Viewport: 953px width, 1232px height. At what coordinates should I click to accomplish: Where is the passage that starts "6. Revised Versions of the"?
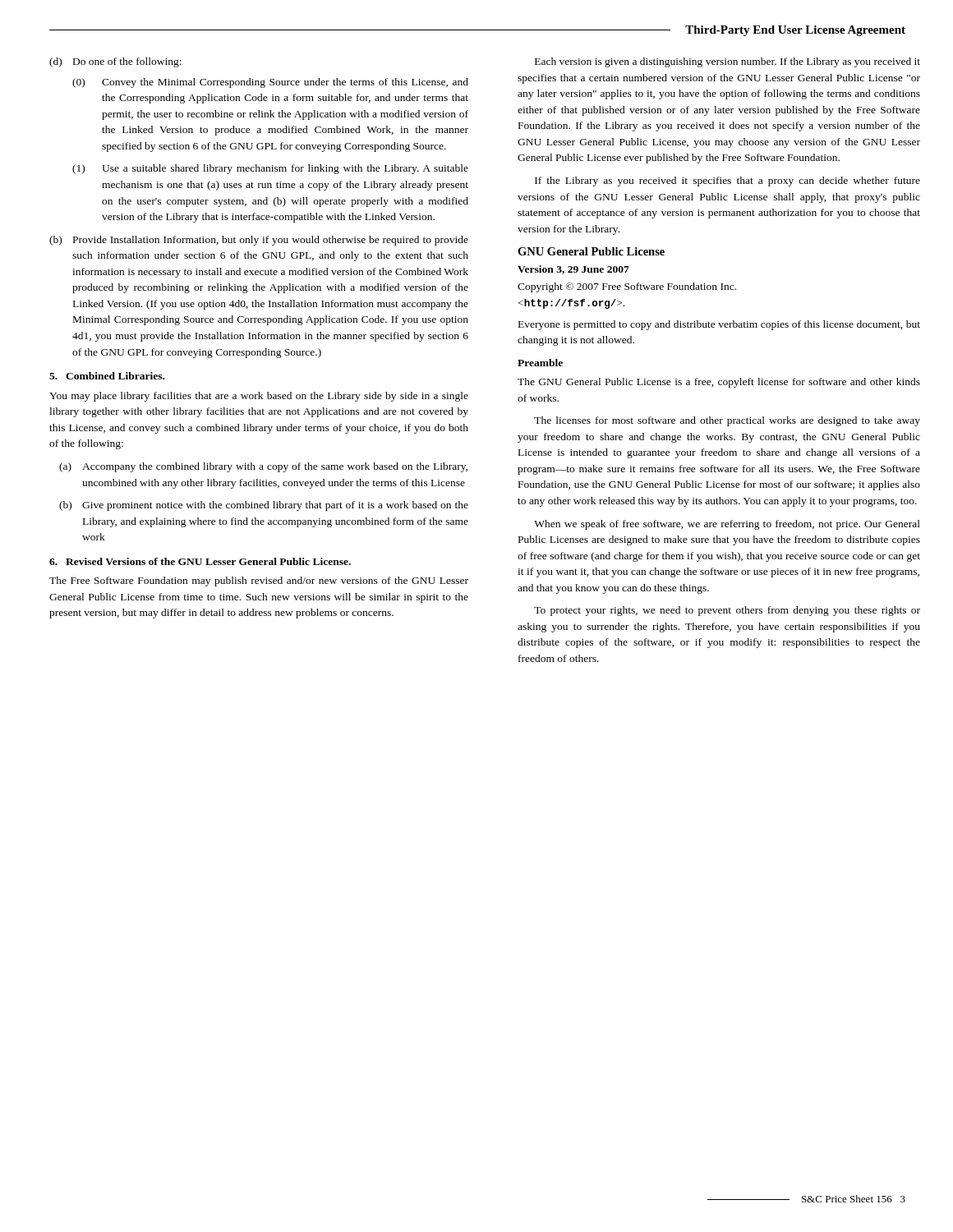200,561
